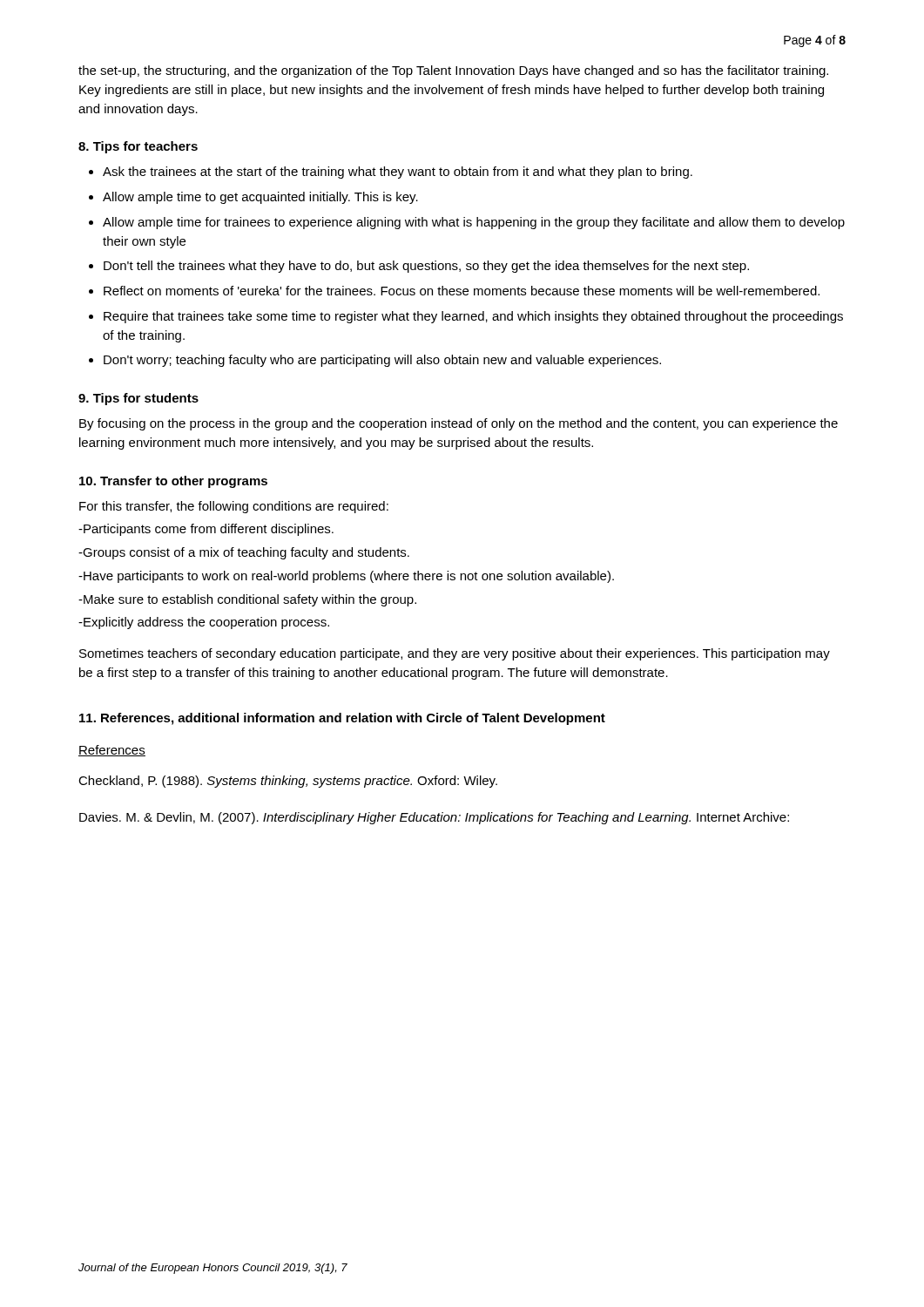Point to the block starting "the set-up, the structuring, and the organization"
This screenshot has width=924, height=1307.
462,89
